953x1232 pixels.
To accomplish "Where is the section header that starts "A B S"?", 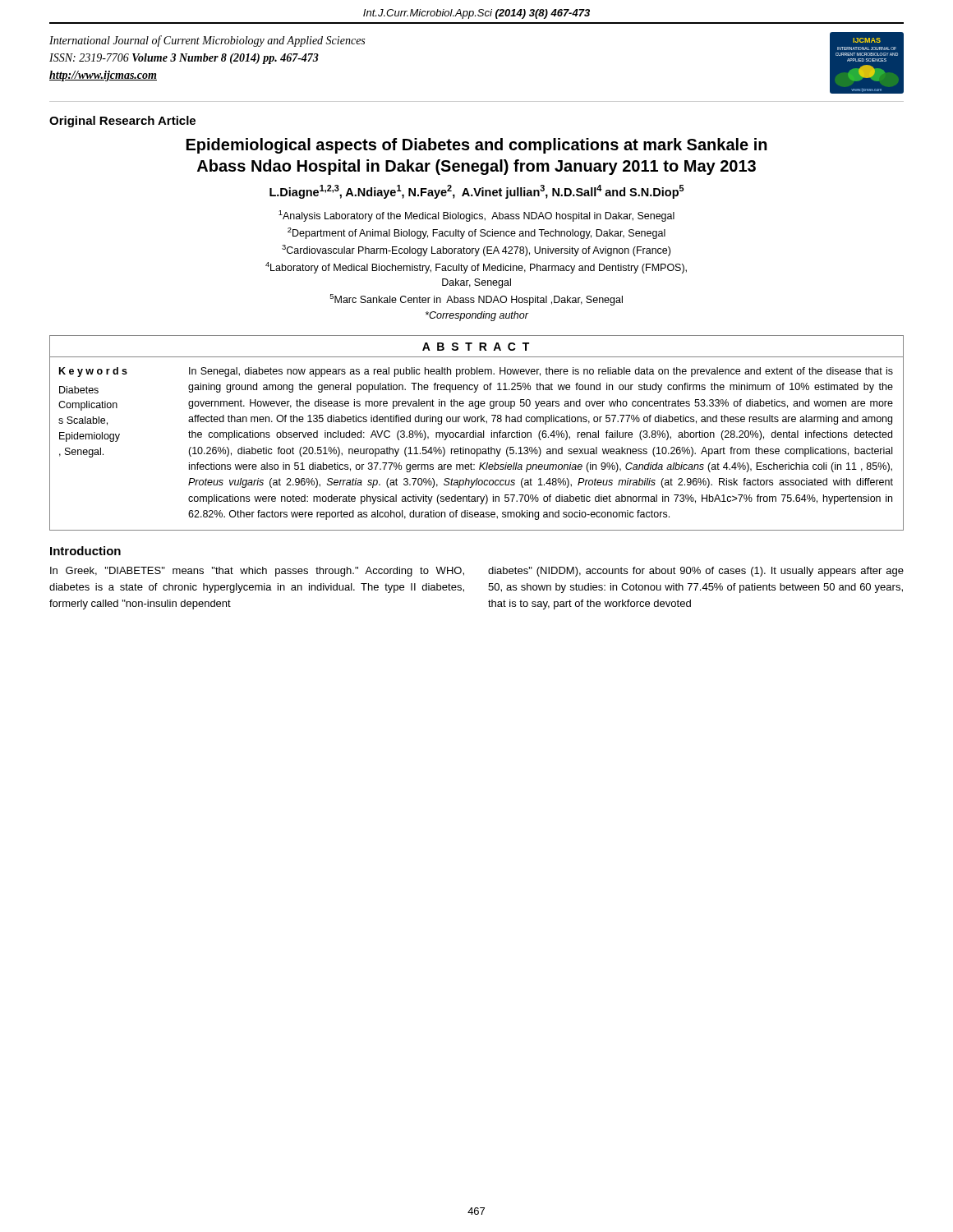I will 476,346.
